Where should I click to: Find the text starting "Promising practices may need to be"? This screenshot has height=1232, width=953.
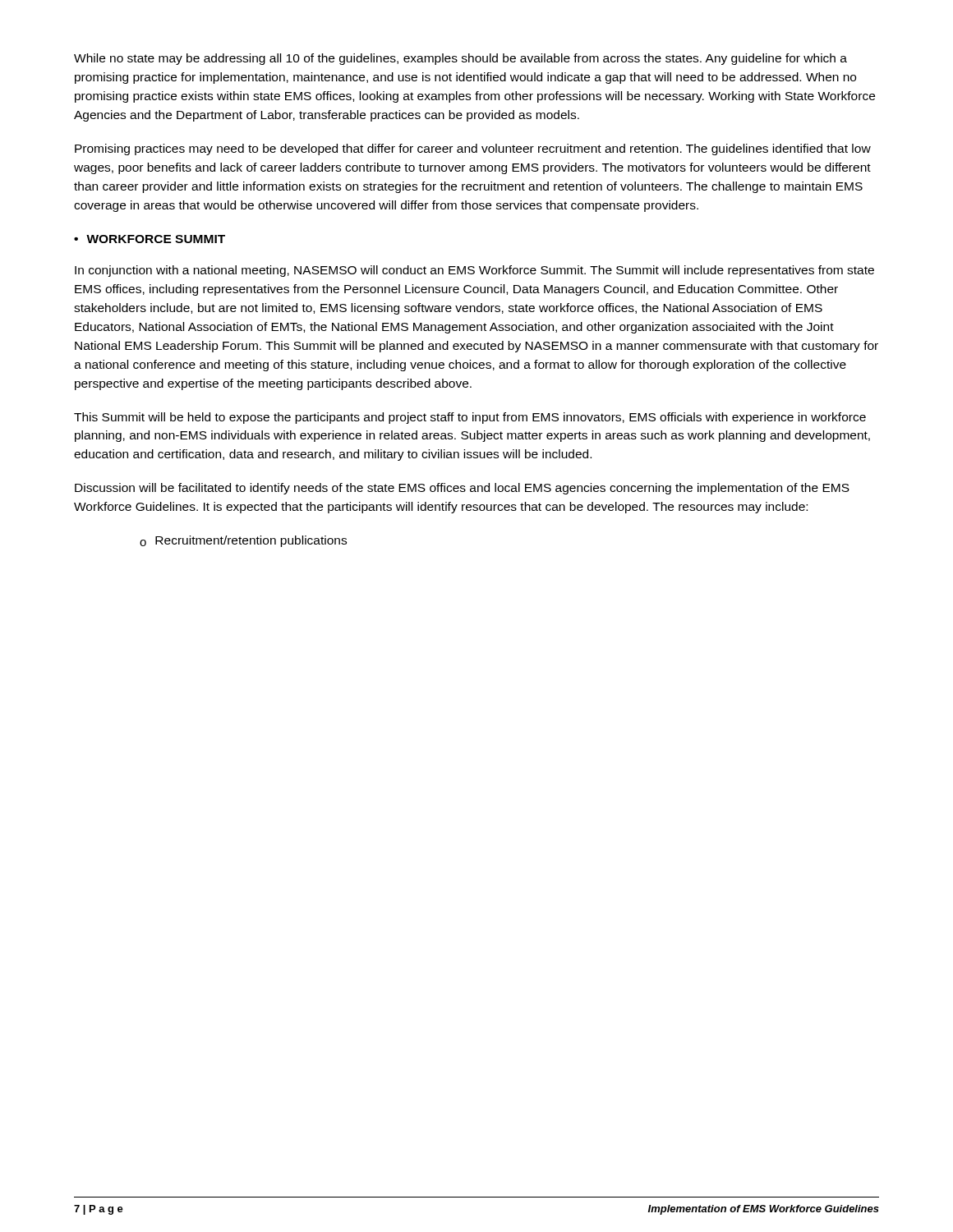click(472, 176)
